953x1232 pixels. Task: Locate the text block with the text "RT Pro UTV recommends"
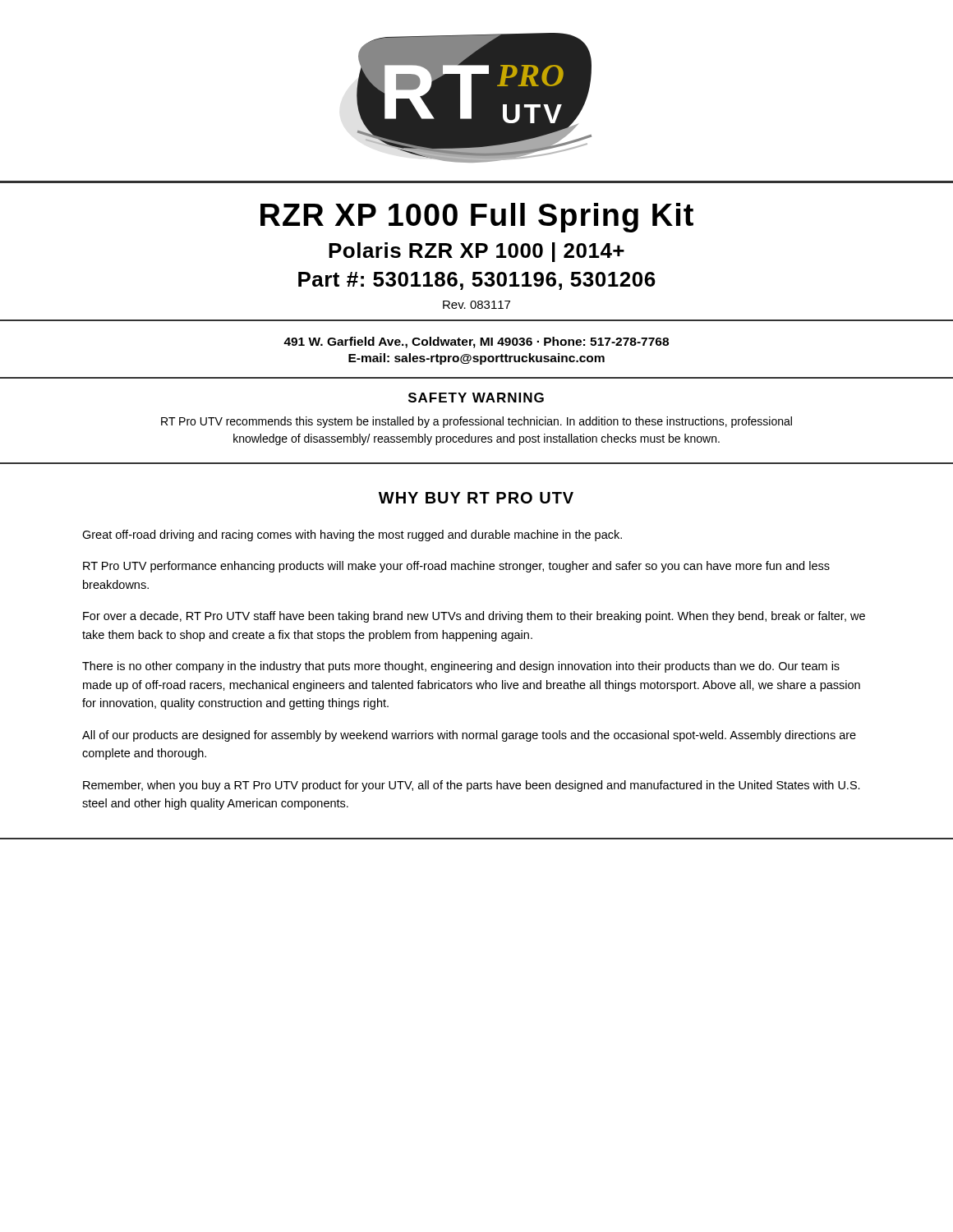coord(476,430)
